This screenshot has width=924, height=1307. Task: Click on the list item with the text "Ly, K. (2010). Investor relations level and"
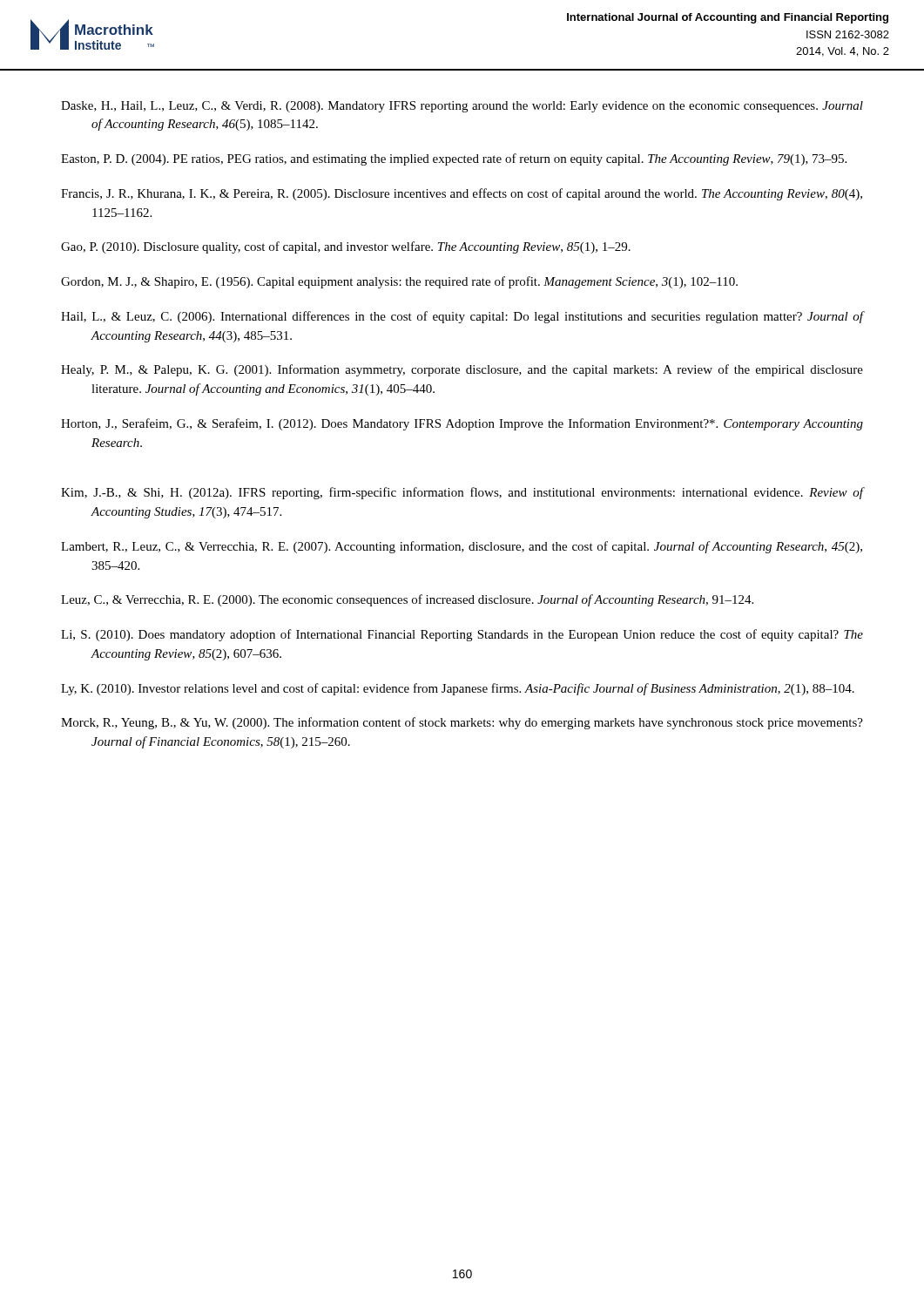coord(458,688)
